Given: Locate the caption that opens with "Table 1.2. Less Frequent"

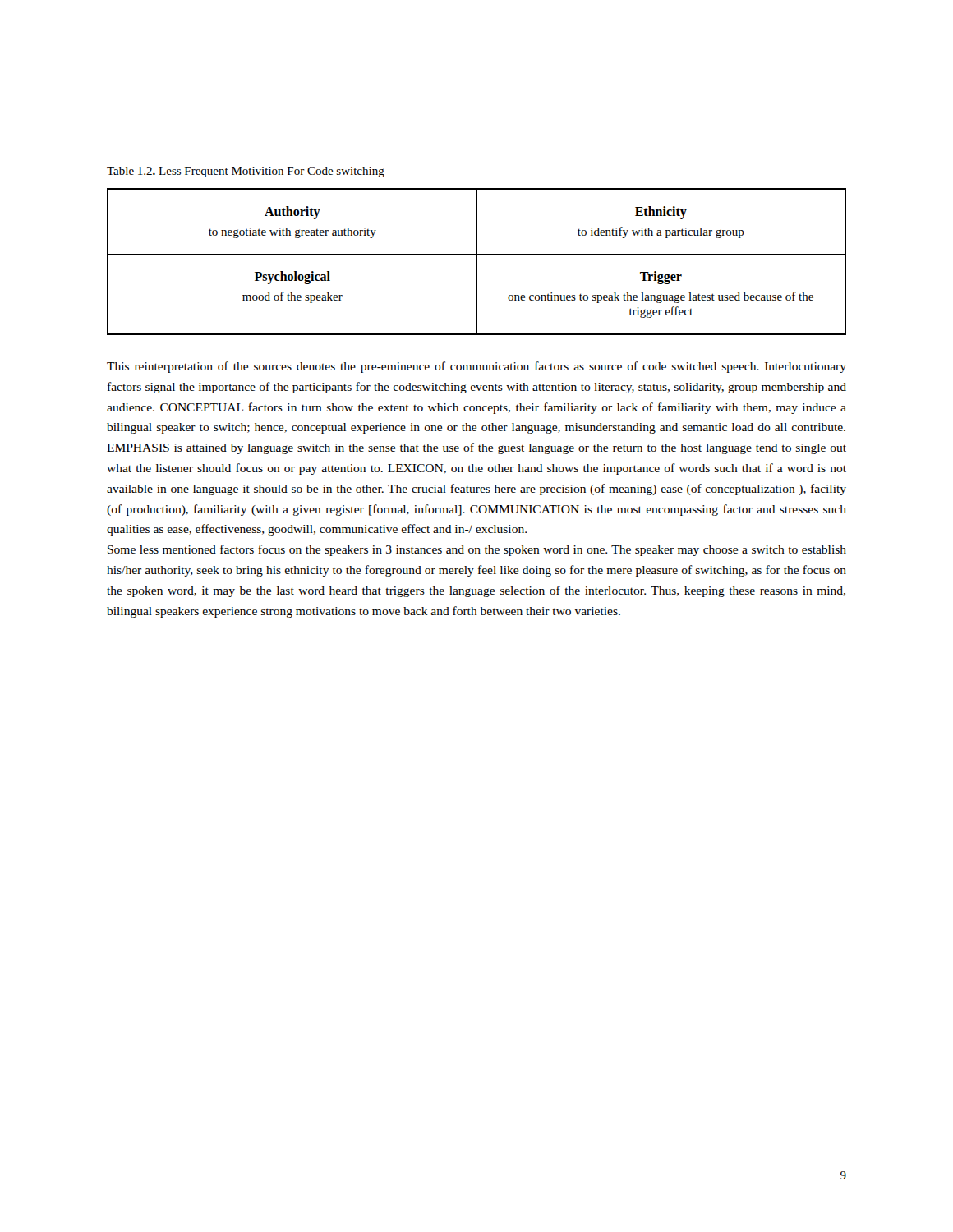Looking at the screenshot, I should (x=246, y=171).
